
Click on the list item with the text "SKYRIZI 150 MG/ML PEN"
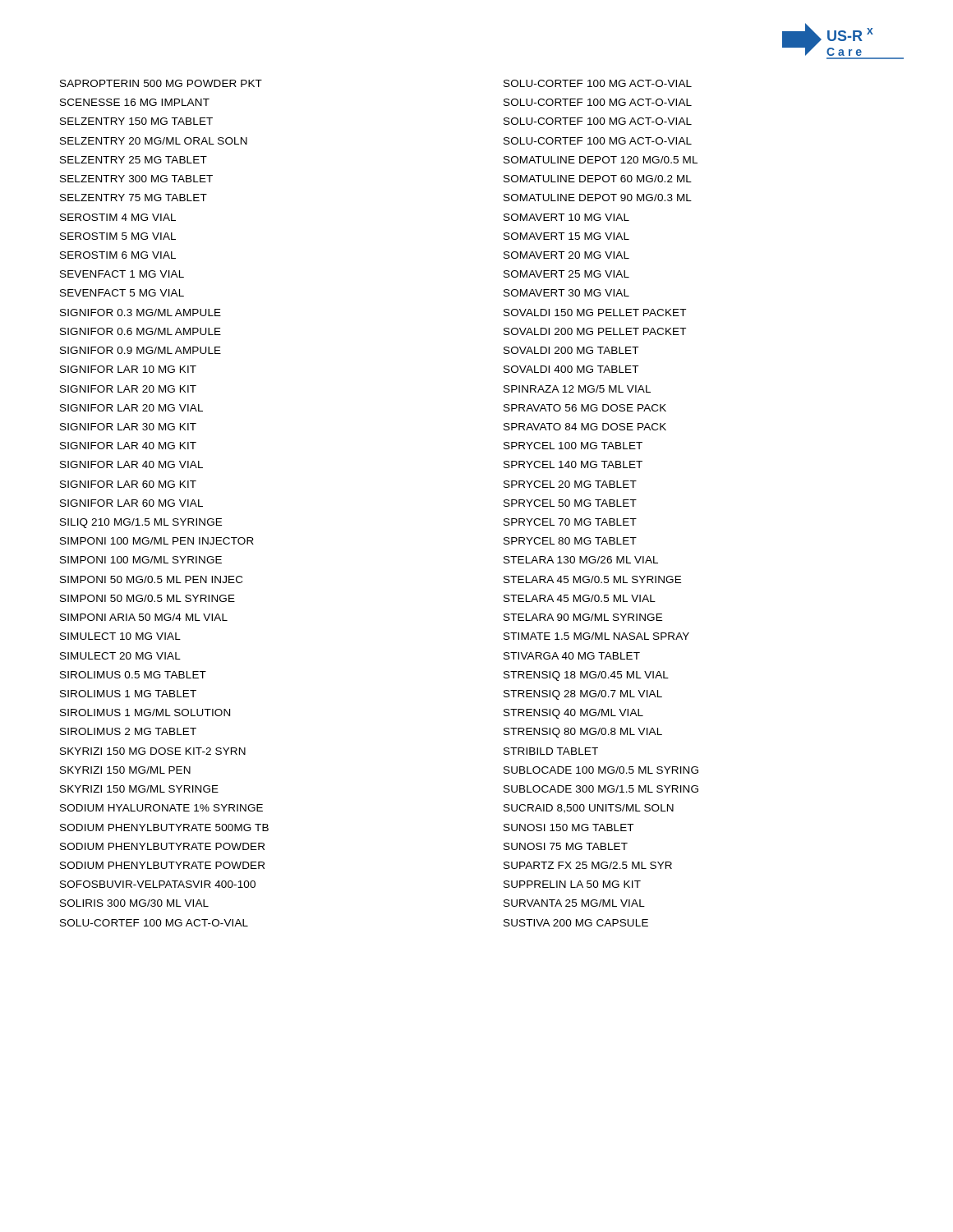point(125,770)
